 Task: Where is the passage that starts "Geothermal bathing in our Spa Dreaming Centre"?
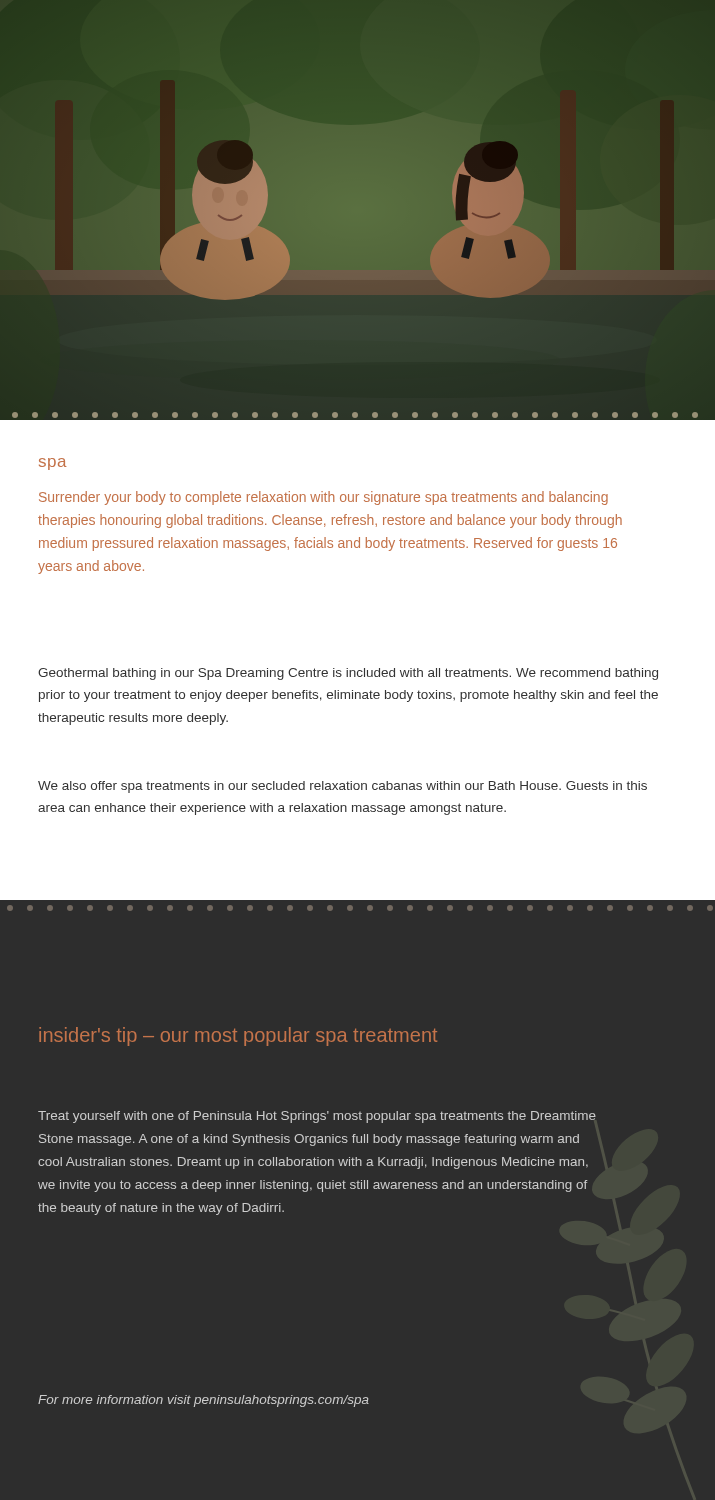[x=349, y=695]
